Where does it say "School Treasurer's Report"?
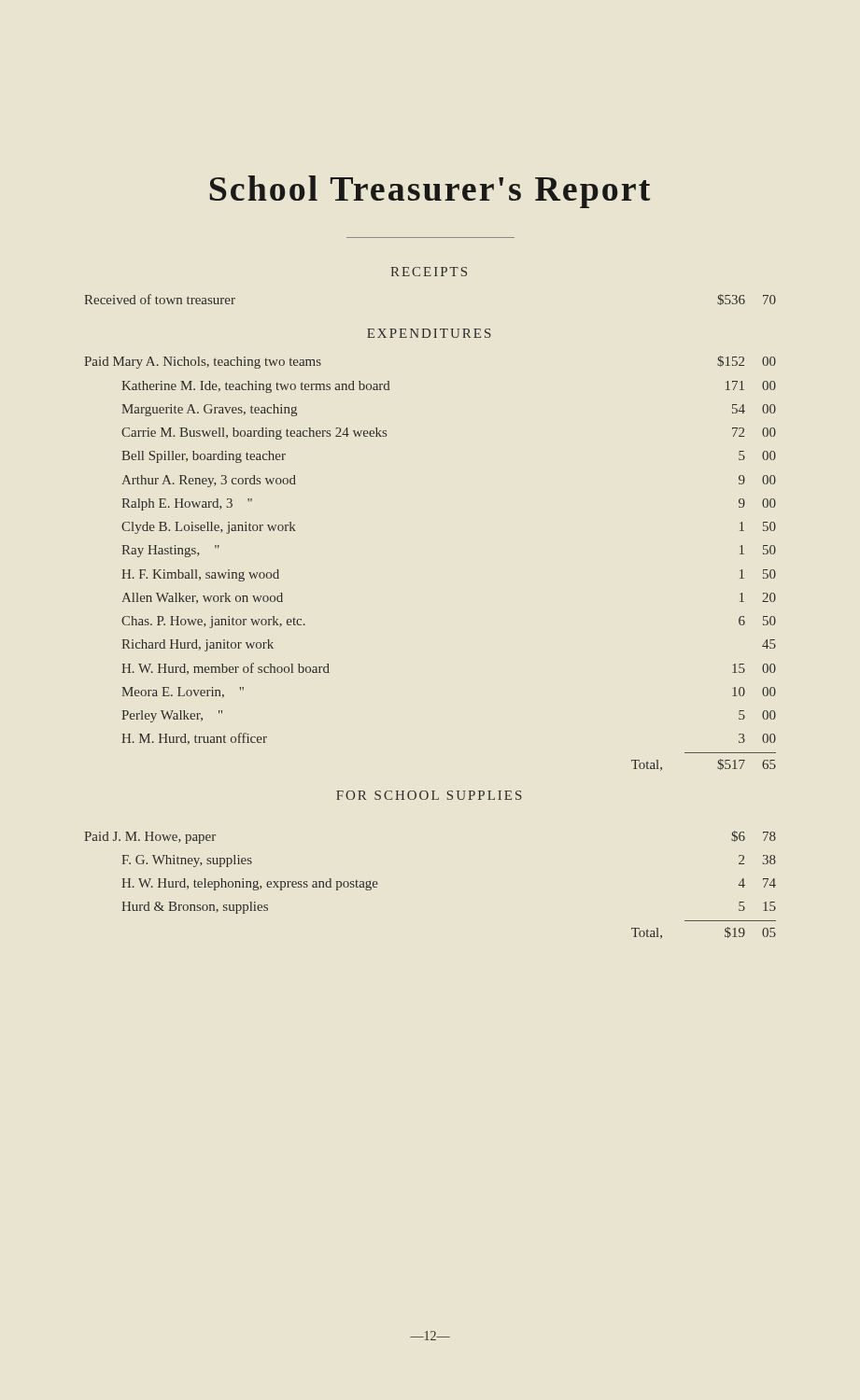 (430, 189)
